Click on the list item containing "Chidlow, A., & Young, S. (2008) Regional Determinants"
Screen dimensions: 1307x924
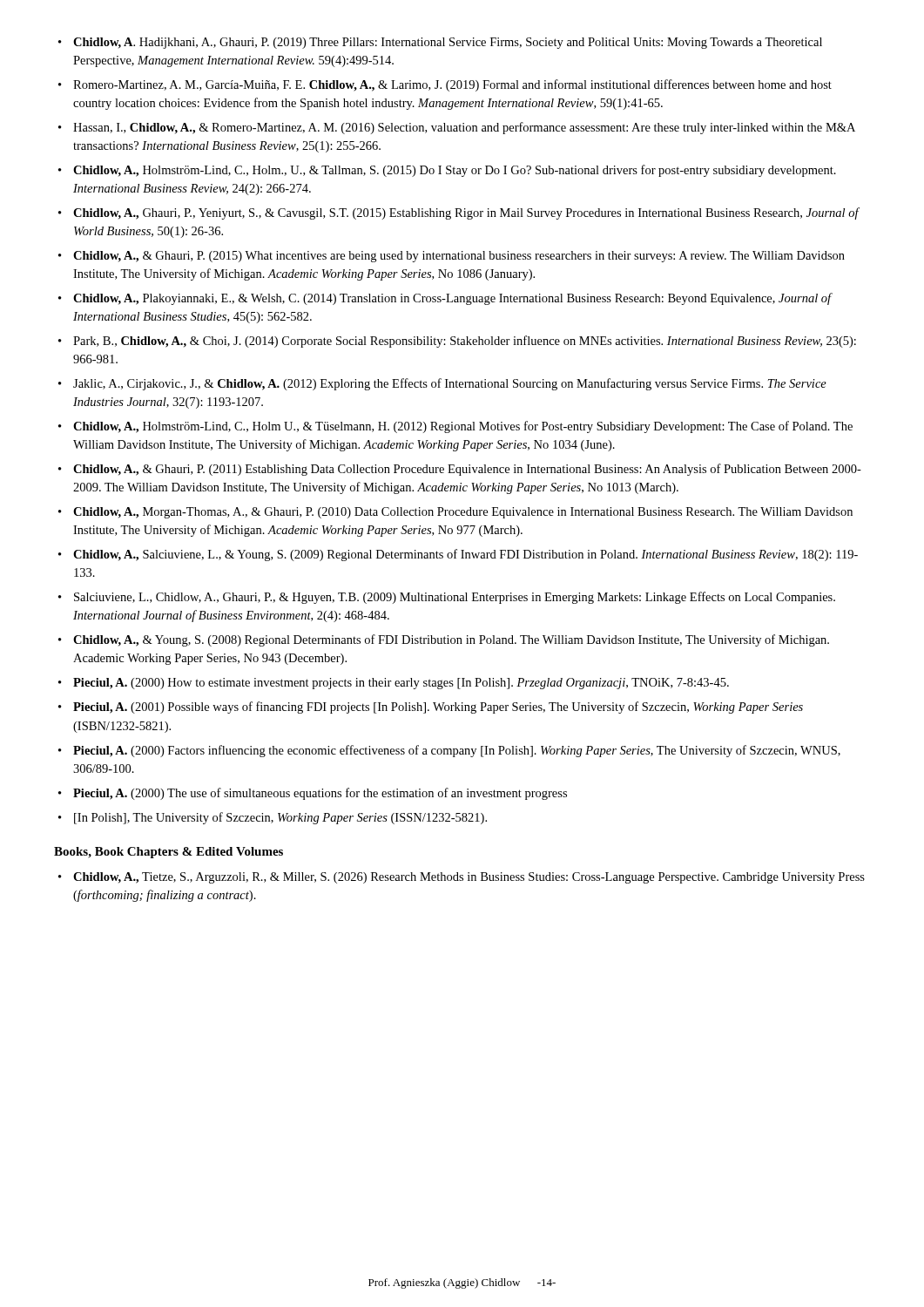(452, 649)
